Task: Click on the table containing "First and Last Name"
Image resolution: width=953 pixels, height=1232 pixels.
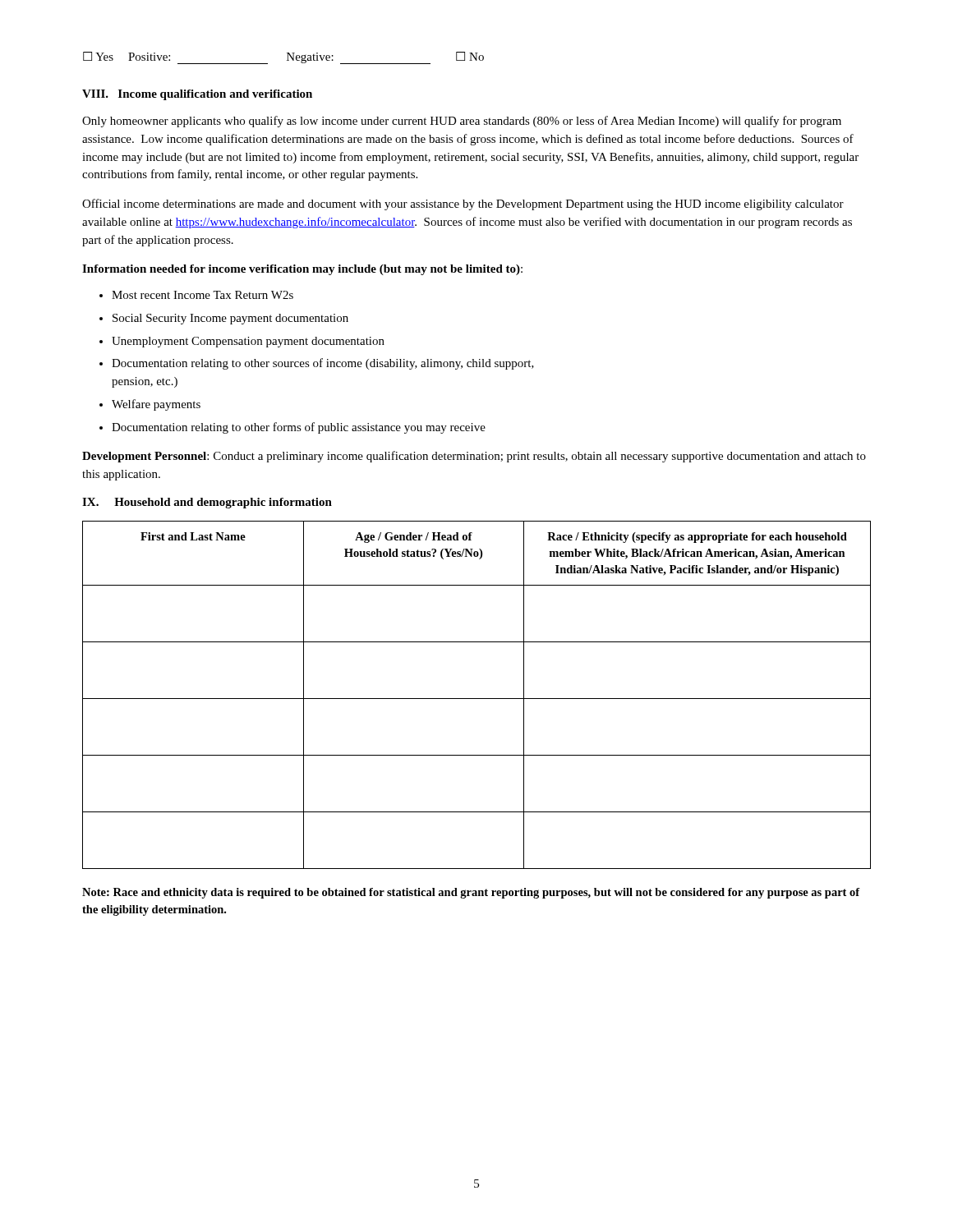Action: [x=476, y=695]
